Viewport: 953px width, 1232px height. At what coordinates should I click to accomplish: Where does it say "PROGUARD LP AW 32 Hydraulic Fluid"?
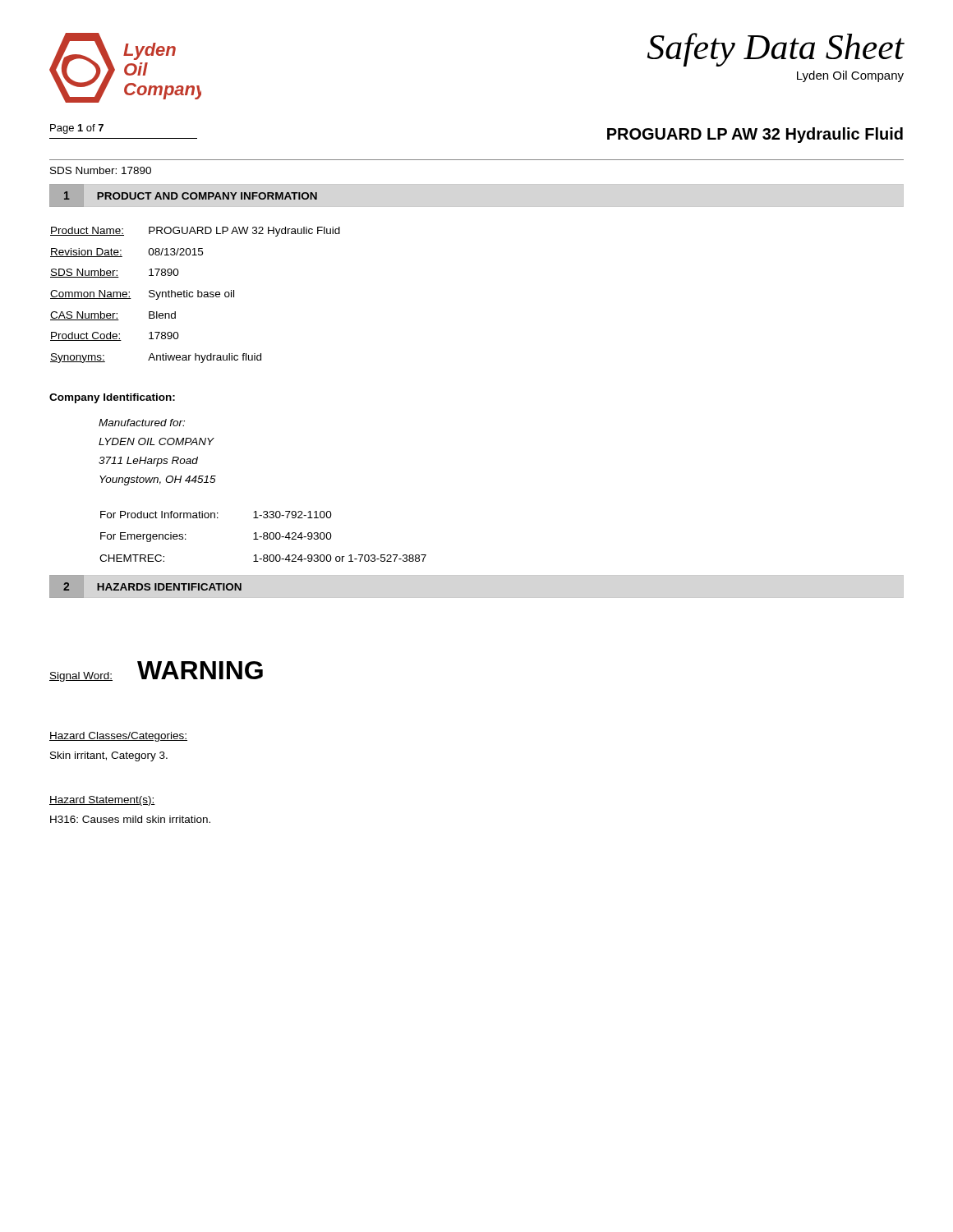(755, 134)
